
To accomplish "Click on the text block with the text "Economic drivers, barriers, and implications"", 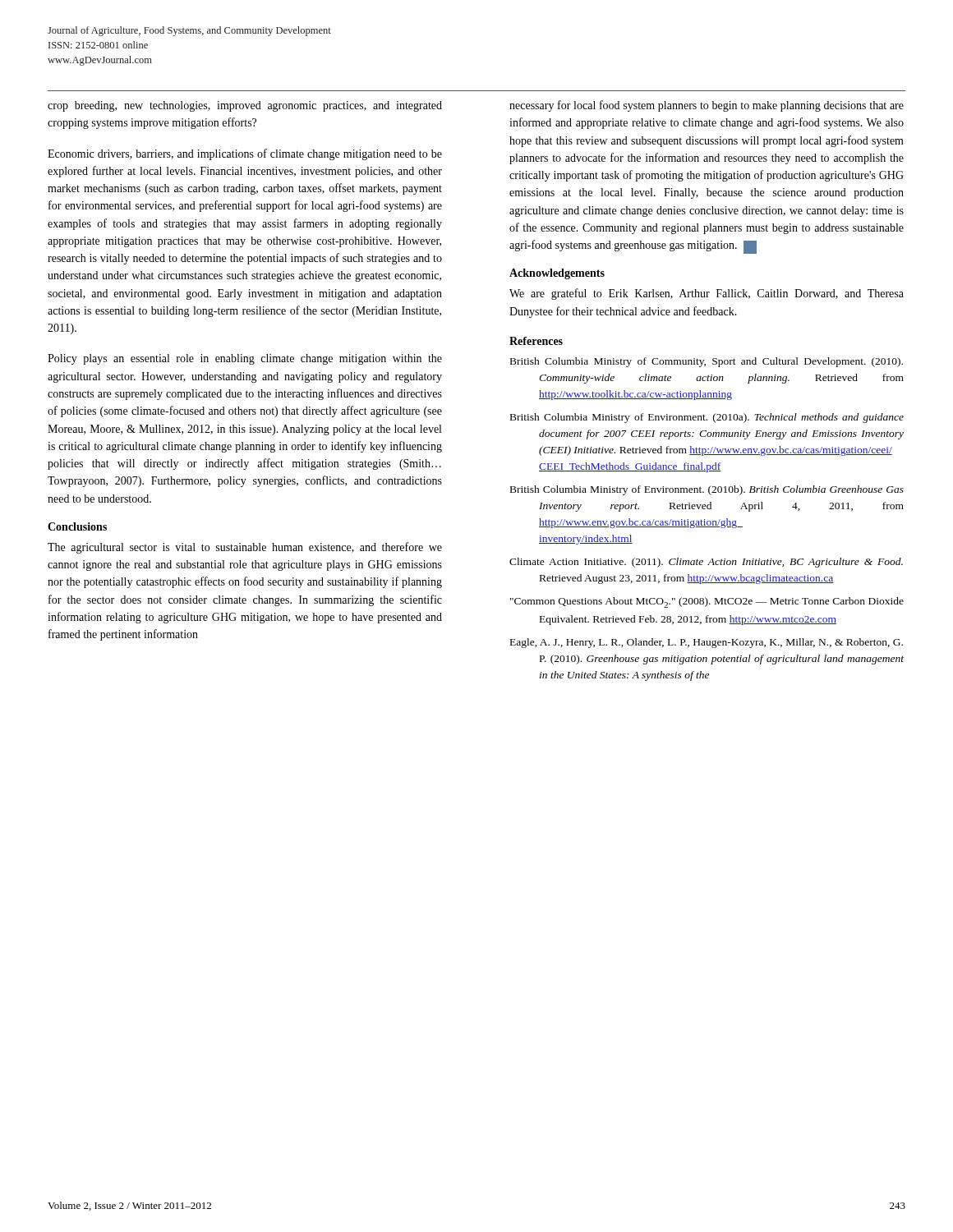I will coord(245,241).
